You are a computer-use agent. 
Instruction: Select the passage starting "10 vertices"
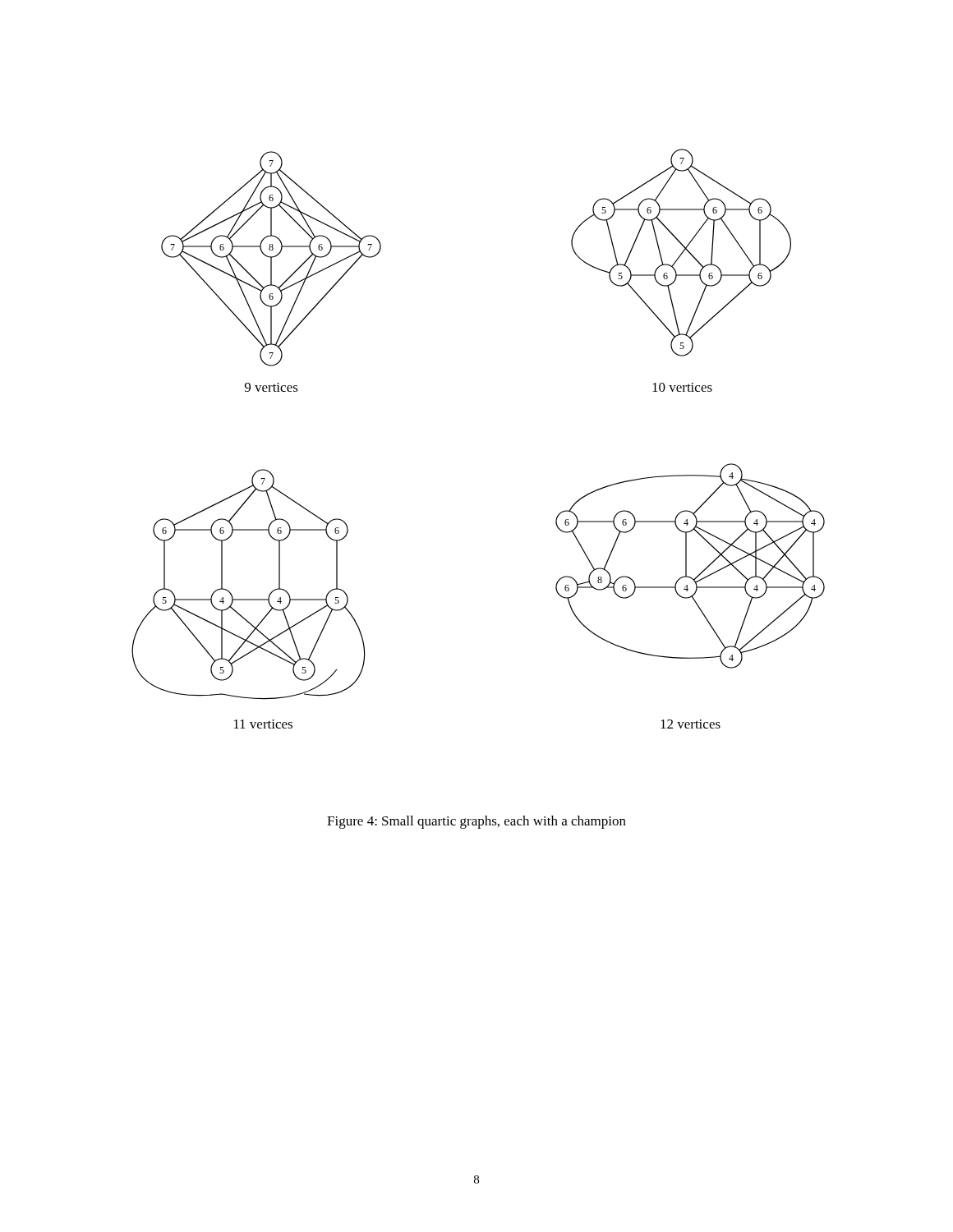682,387
